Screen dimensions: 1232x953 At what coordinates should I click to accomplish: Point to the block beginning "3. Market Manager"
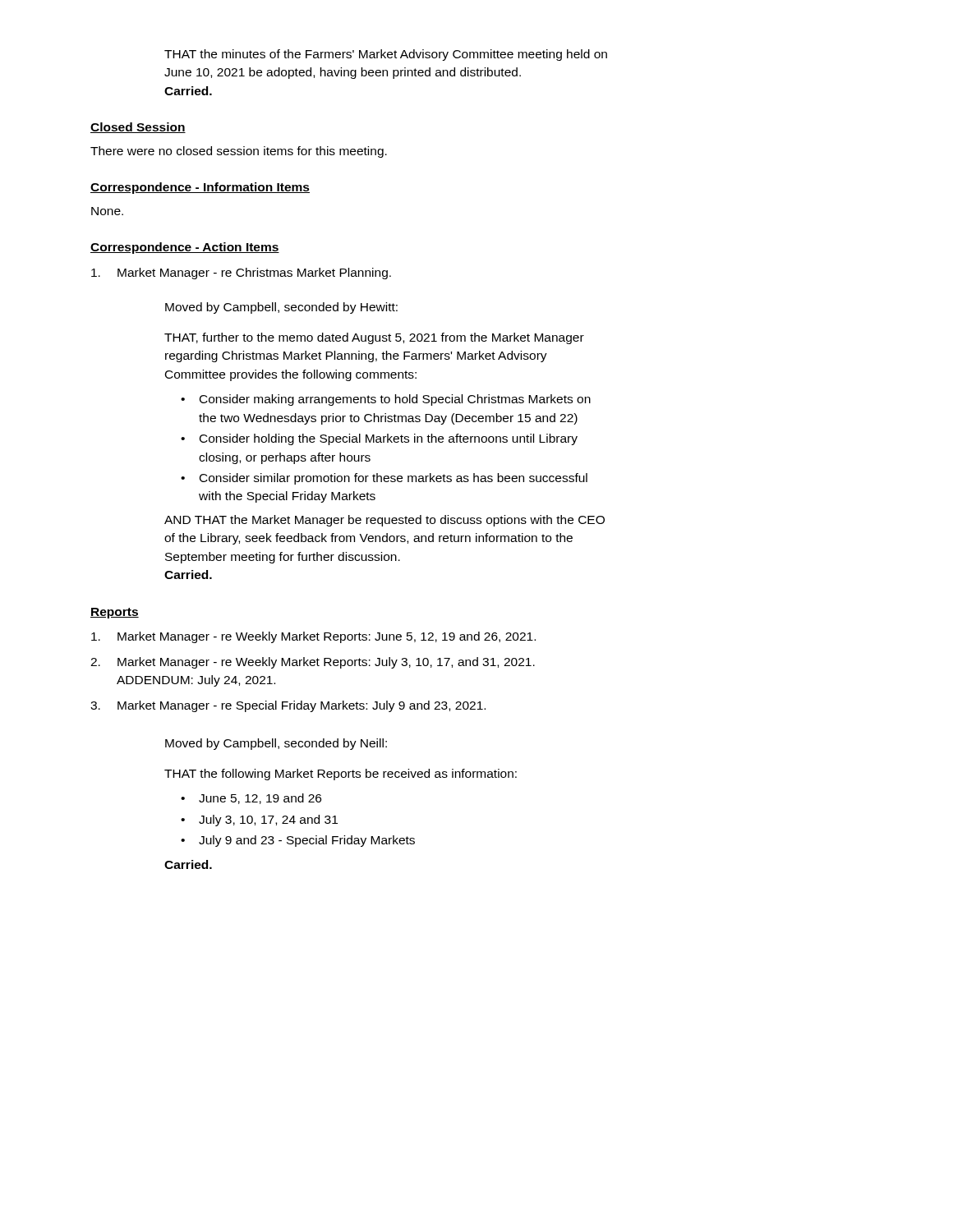(289, 705)
